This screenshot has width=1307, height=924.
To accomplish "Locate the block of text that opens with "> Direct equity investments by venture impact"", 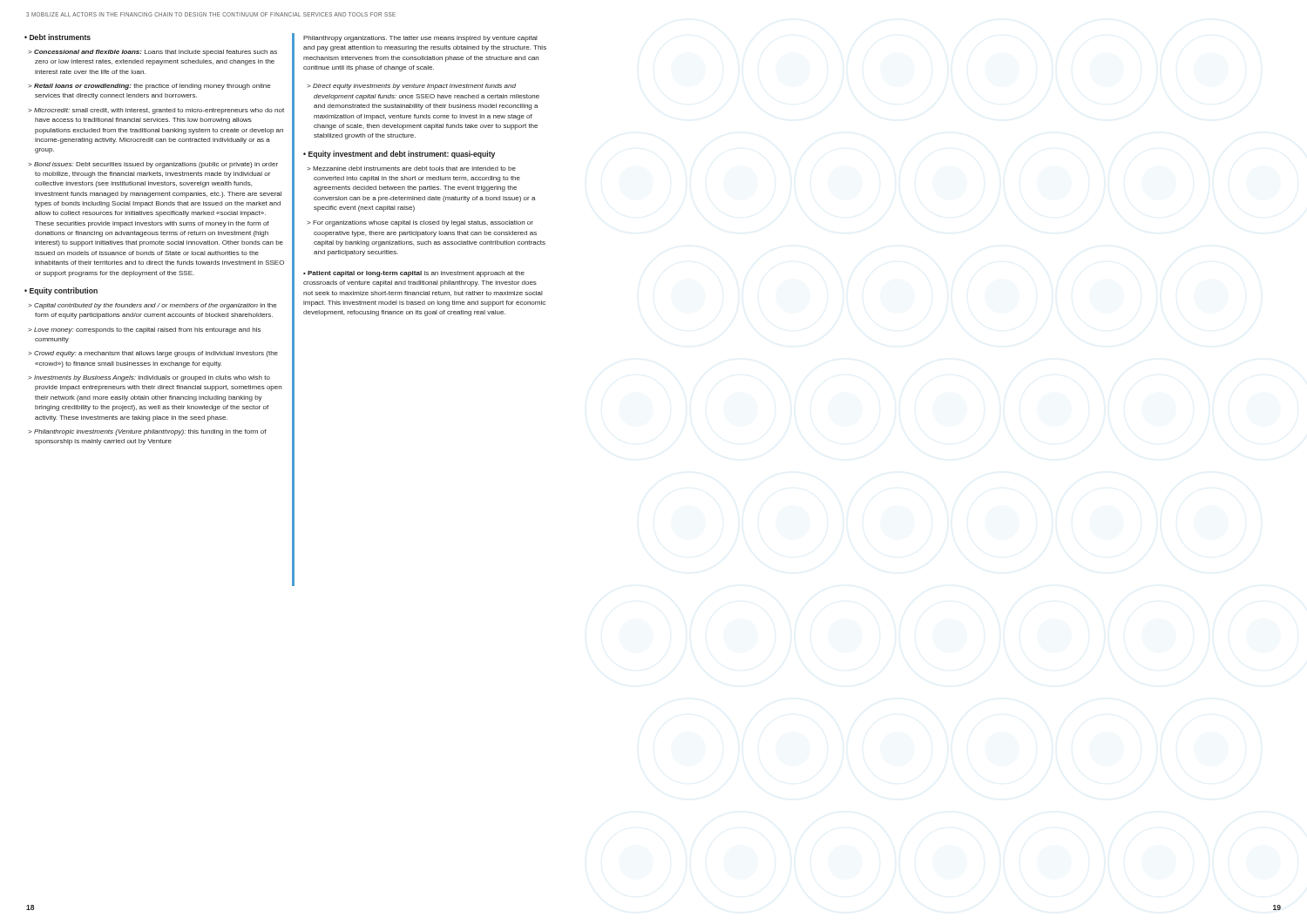I will [x=423, y=111].
